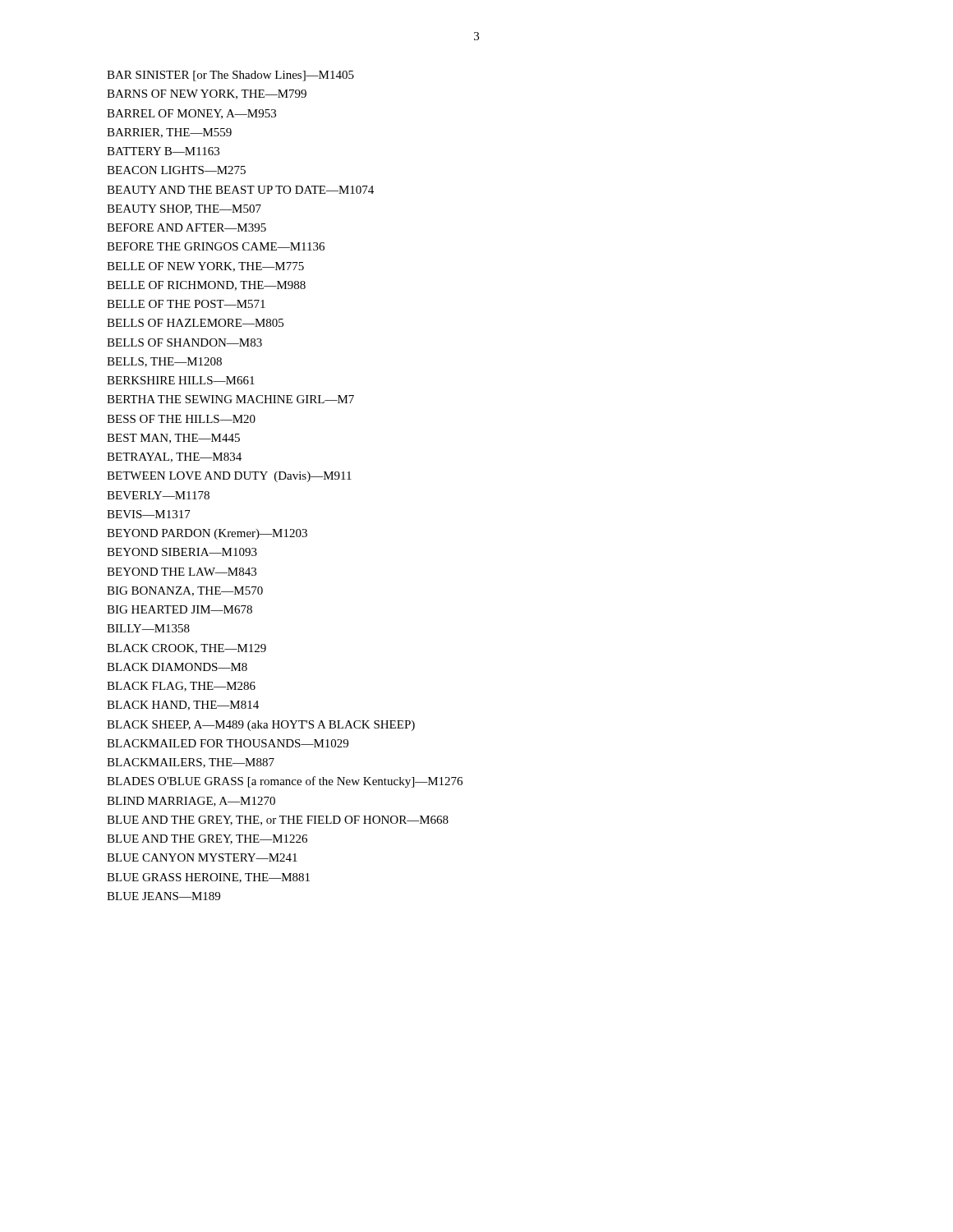Locate the passage starting "BLADES O'BLUE GRASS [a romance of the"
The width and height of the screenshot is (953, 1232).
(x=285, y=781)
